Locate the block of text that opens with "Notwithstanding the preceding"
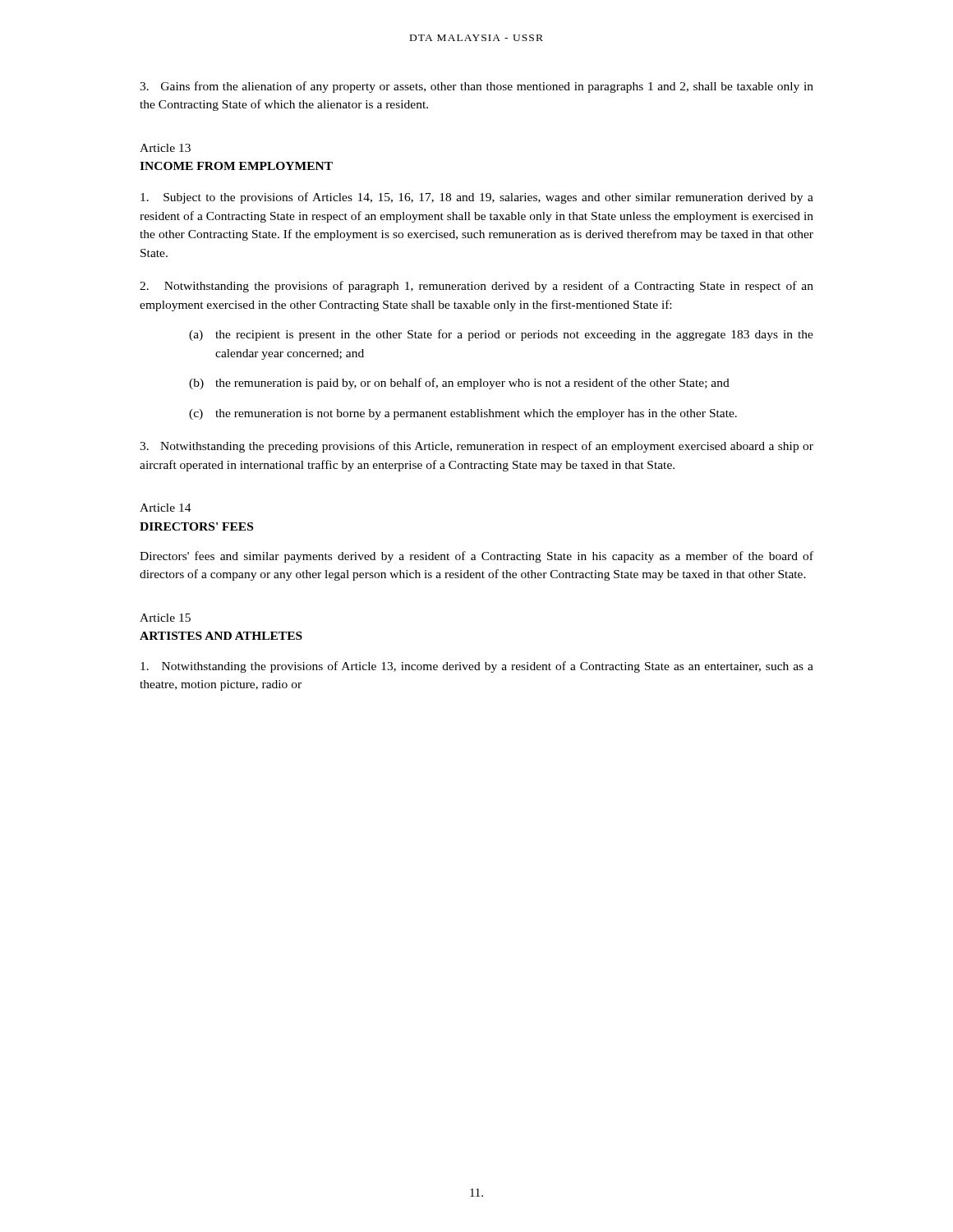The height and width of the screenshot is (1232, 953). tap(476, 455)
